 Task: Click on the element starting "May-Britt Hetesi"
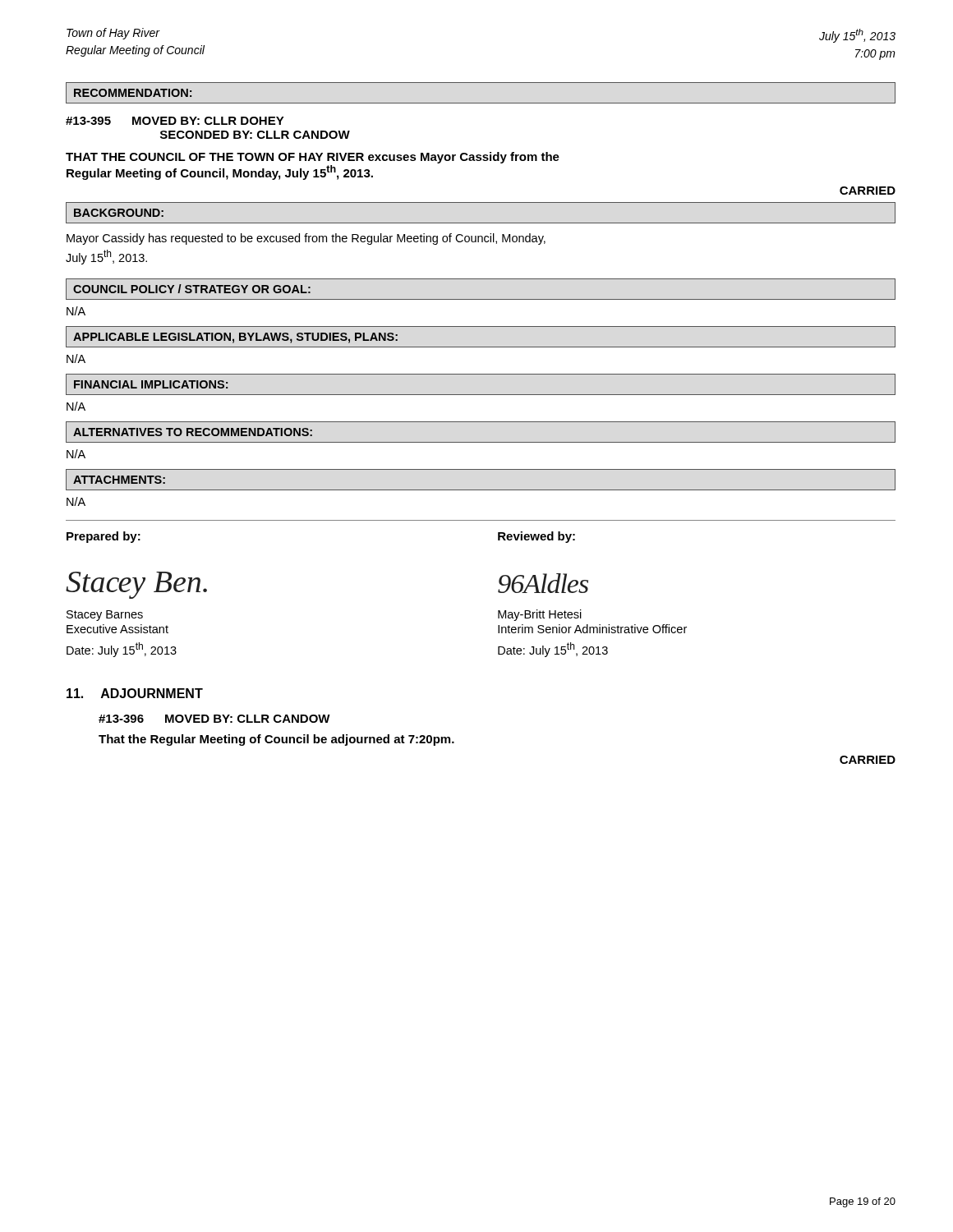click(540, 614)
